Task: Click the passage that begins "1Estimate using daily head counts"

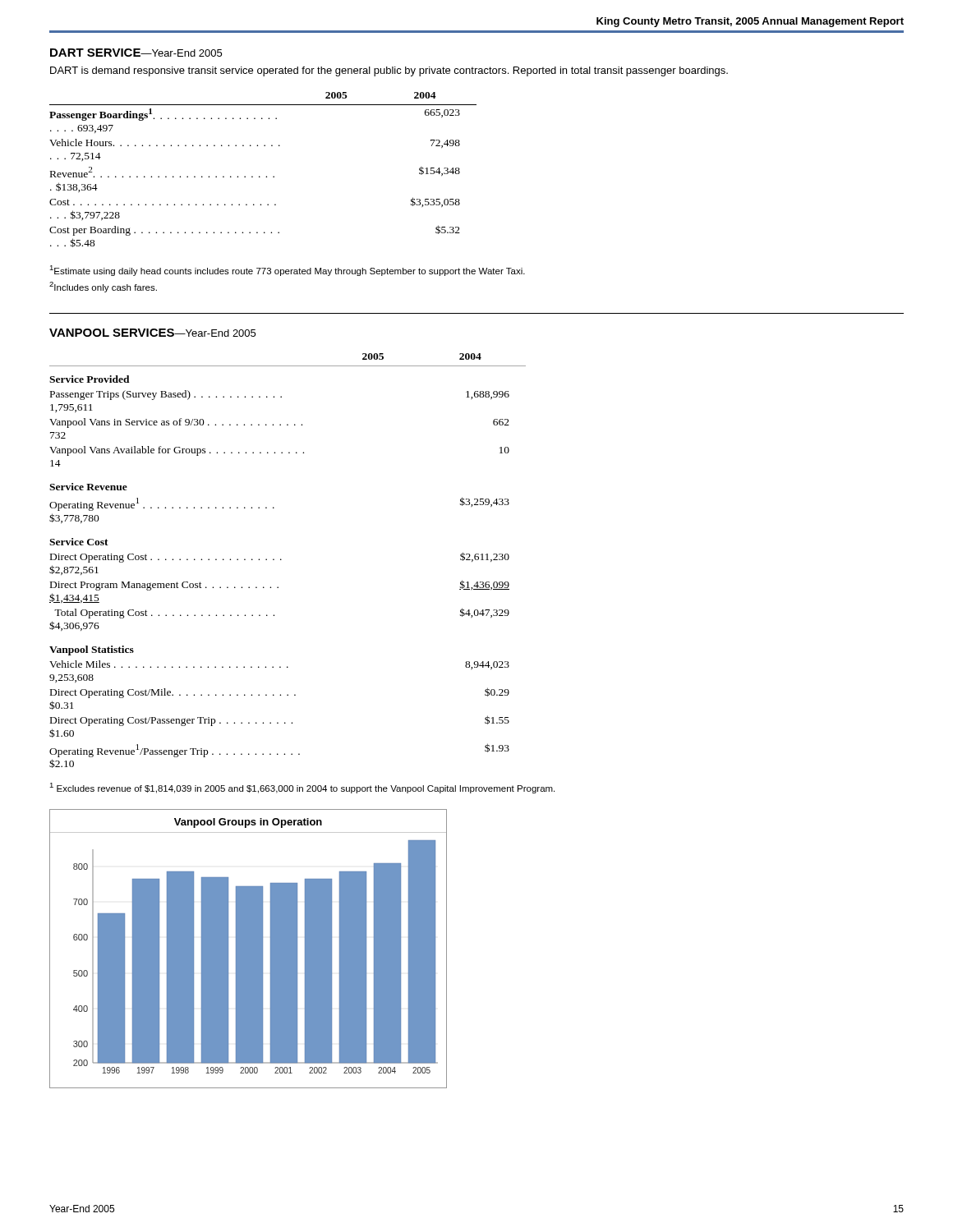Action: pyautogui.click(x=287, y=277)
